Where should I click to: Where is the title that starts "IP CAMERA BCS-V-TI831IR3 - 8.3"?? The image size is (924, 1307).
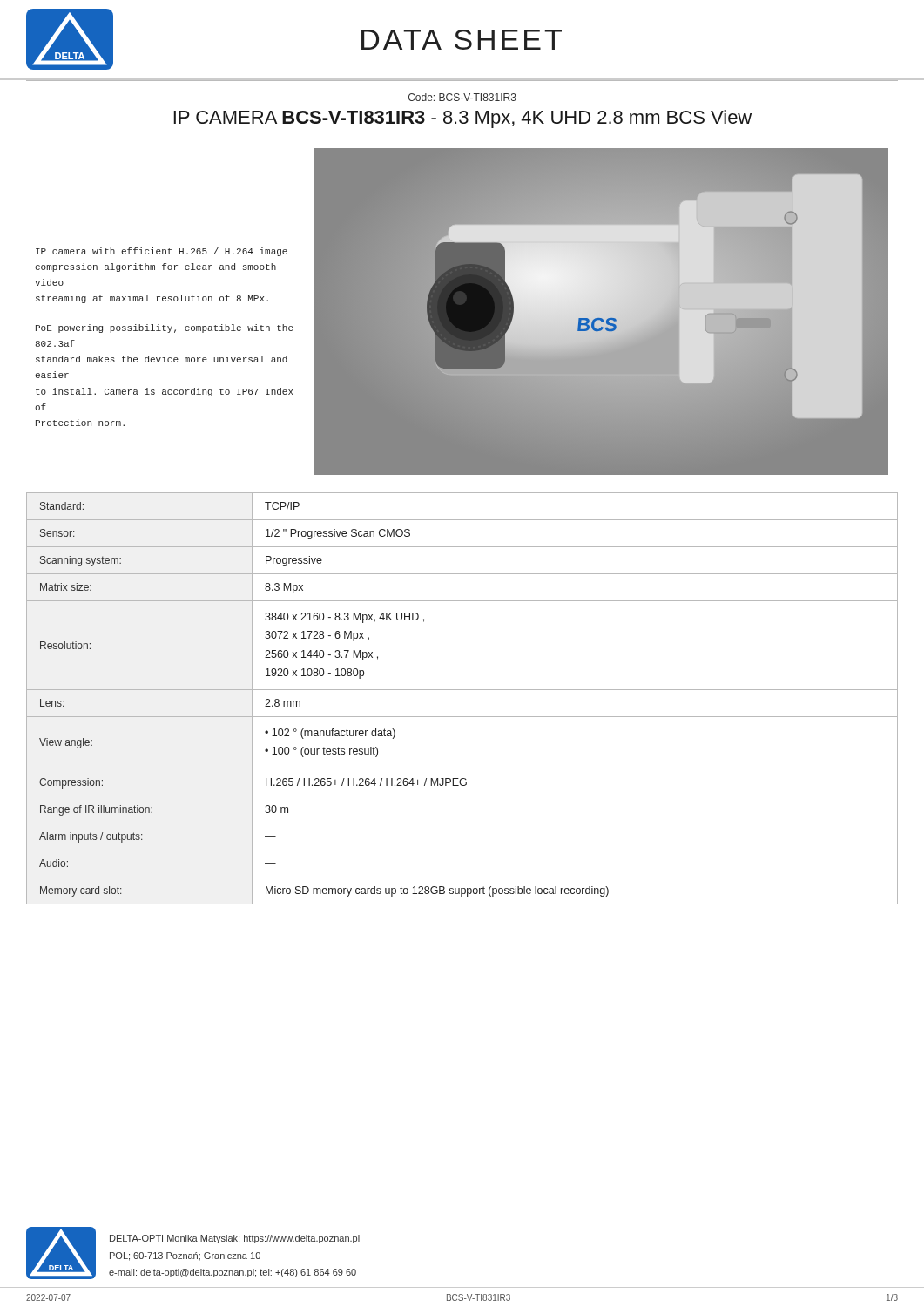(462, 117)
